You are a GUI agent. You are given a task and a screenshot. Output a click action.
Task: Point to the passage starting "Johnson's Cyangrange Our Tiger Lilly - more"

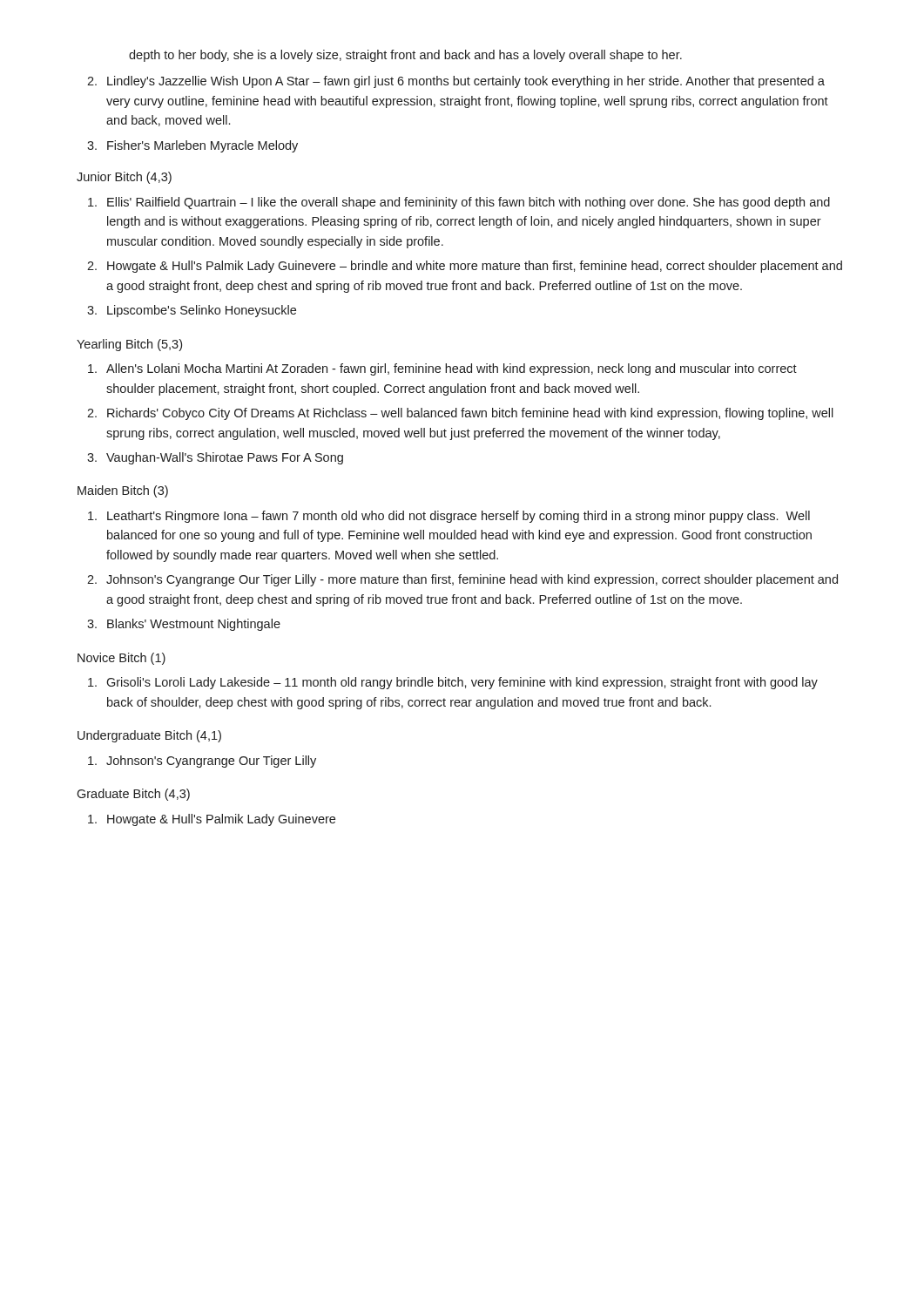[462, 590]
